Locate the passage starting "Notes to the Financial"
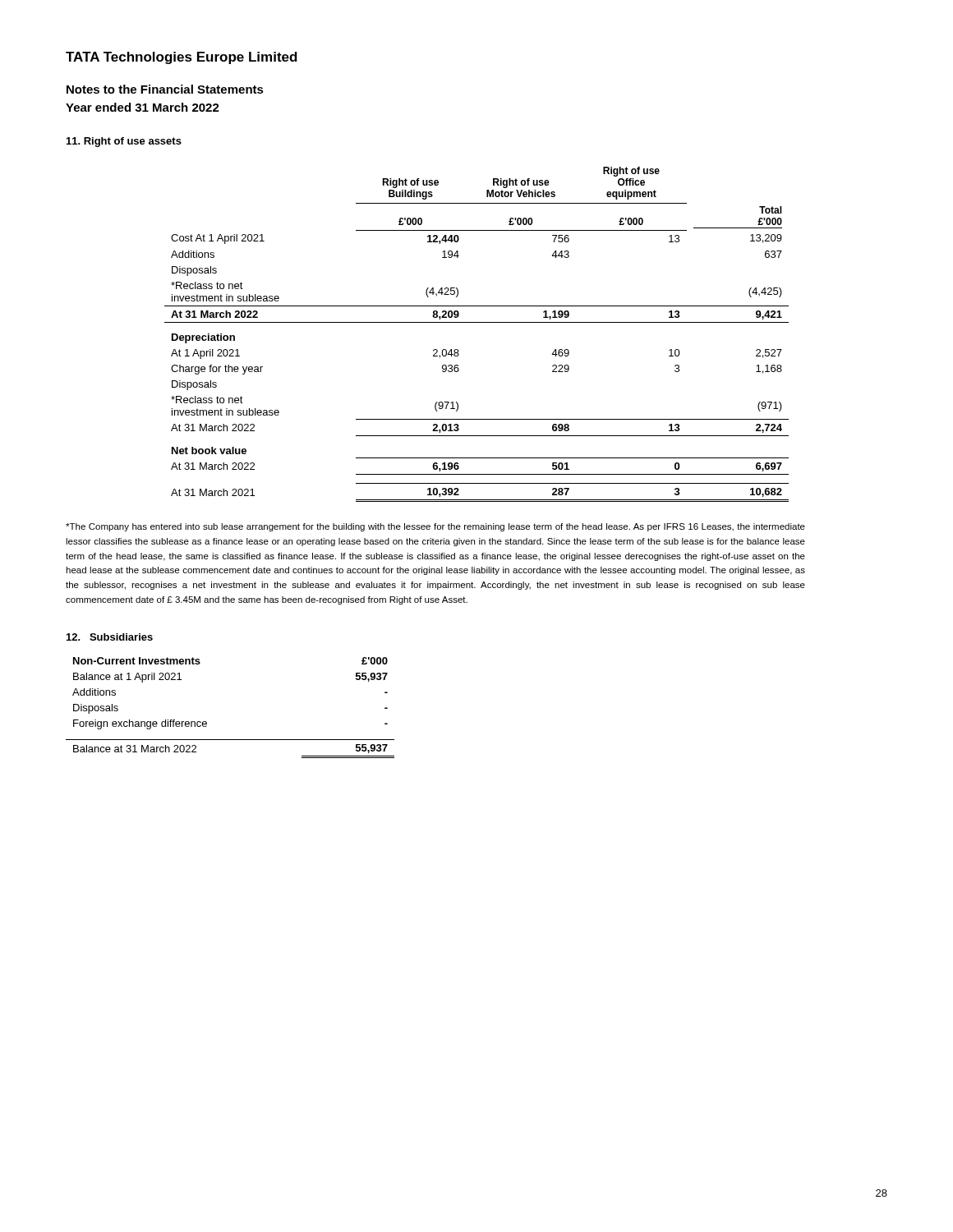The width and height of the screenshot is (953, 1232). coord(165,98)
